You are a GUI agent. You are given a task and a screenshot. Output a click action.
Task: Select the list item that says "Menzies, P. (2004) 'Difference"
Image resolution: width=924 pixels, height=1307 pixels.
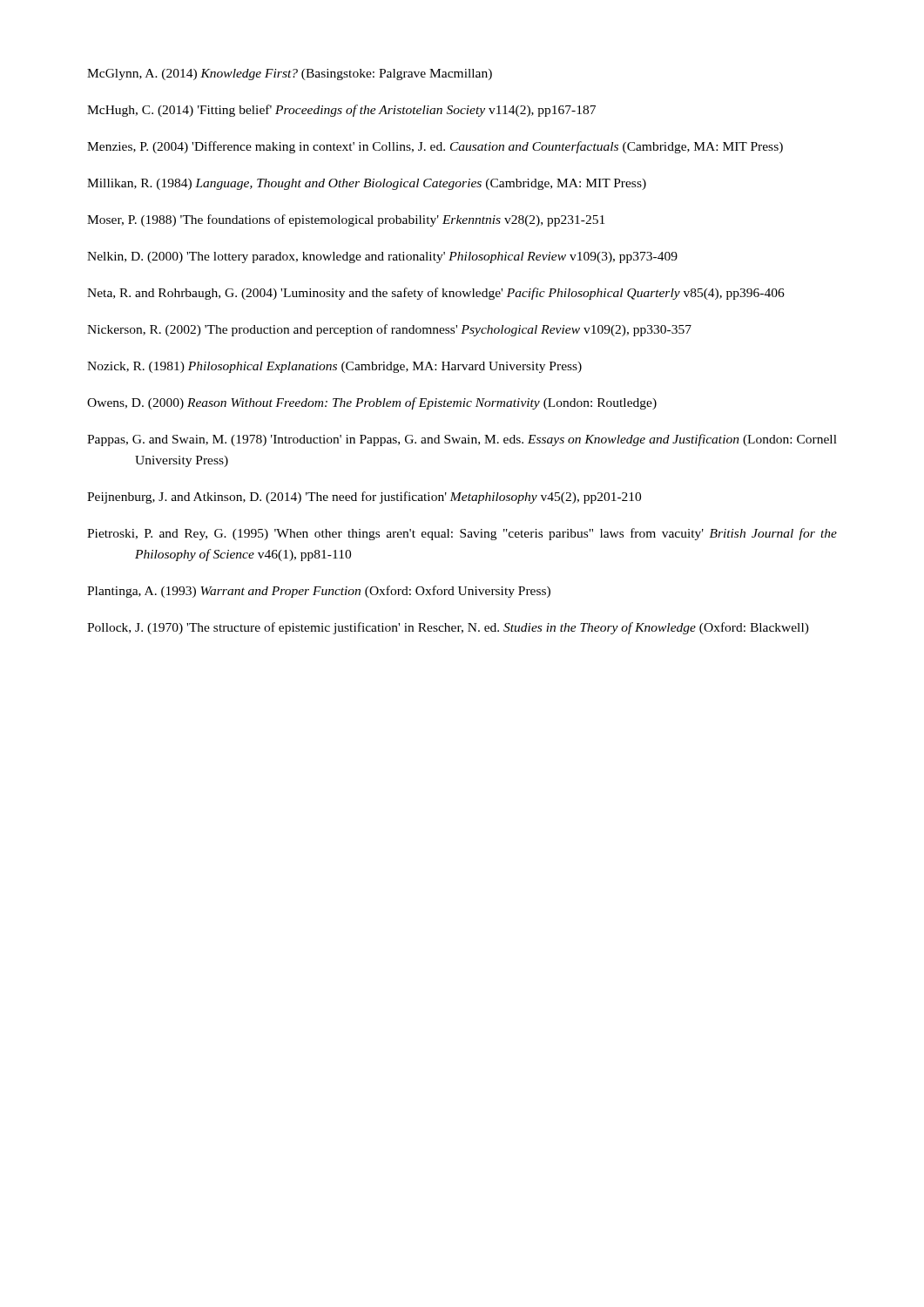pos(435,146)
